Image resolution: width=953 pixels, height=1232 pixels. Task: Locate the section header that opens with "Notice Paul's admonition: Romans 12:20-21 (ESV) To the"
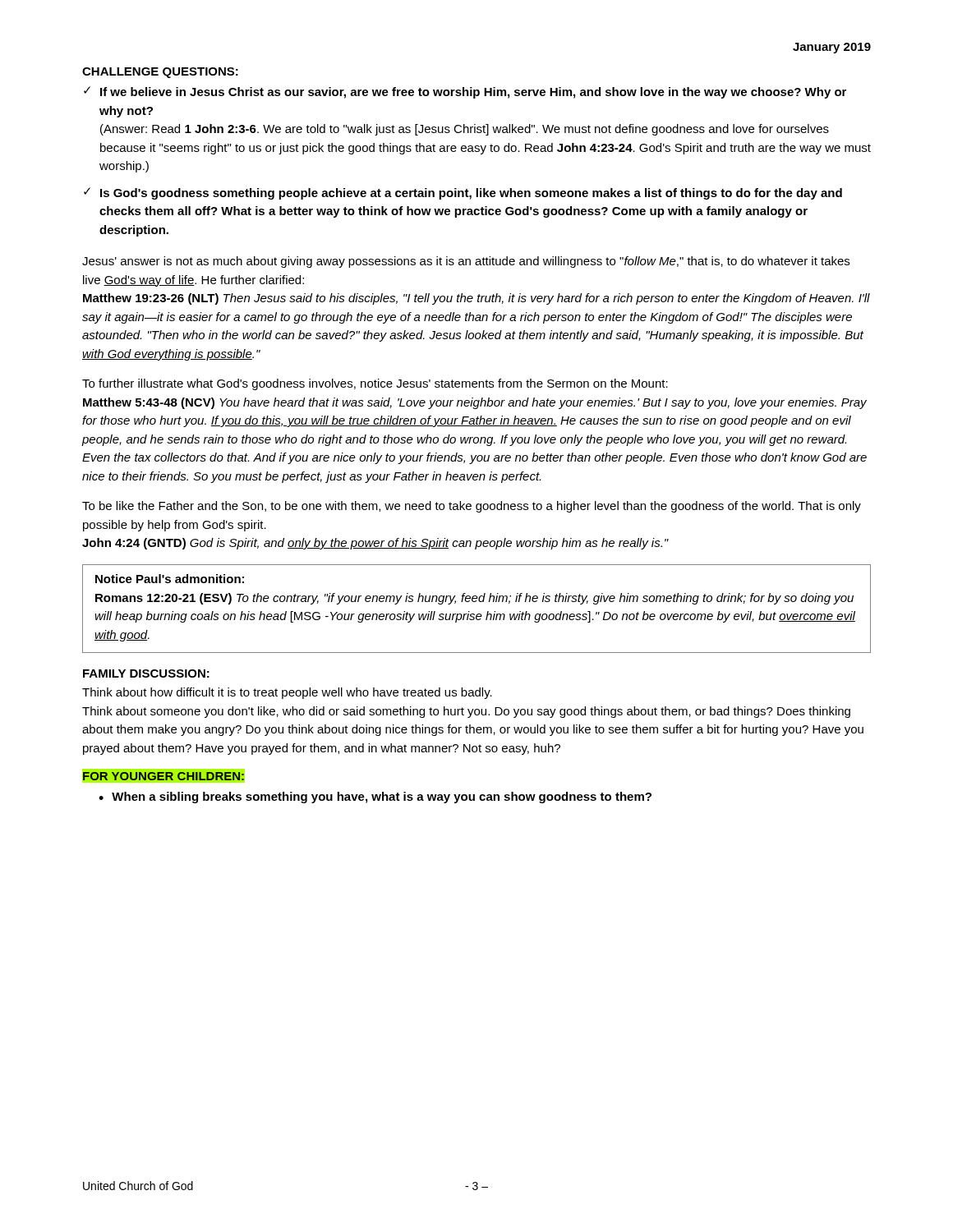[476, 608]
